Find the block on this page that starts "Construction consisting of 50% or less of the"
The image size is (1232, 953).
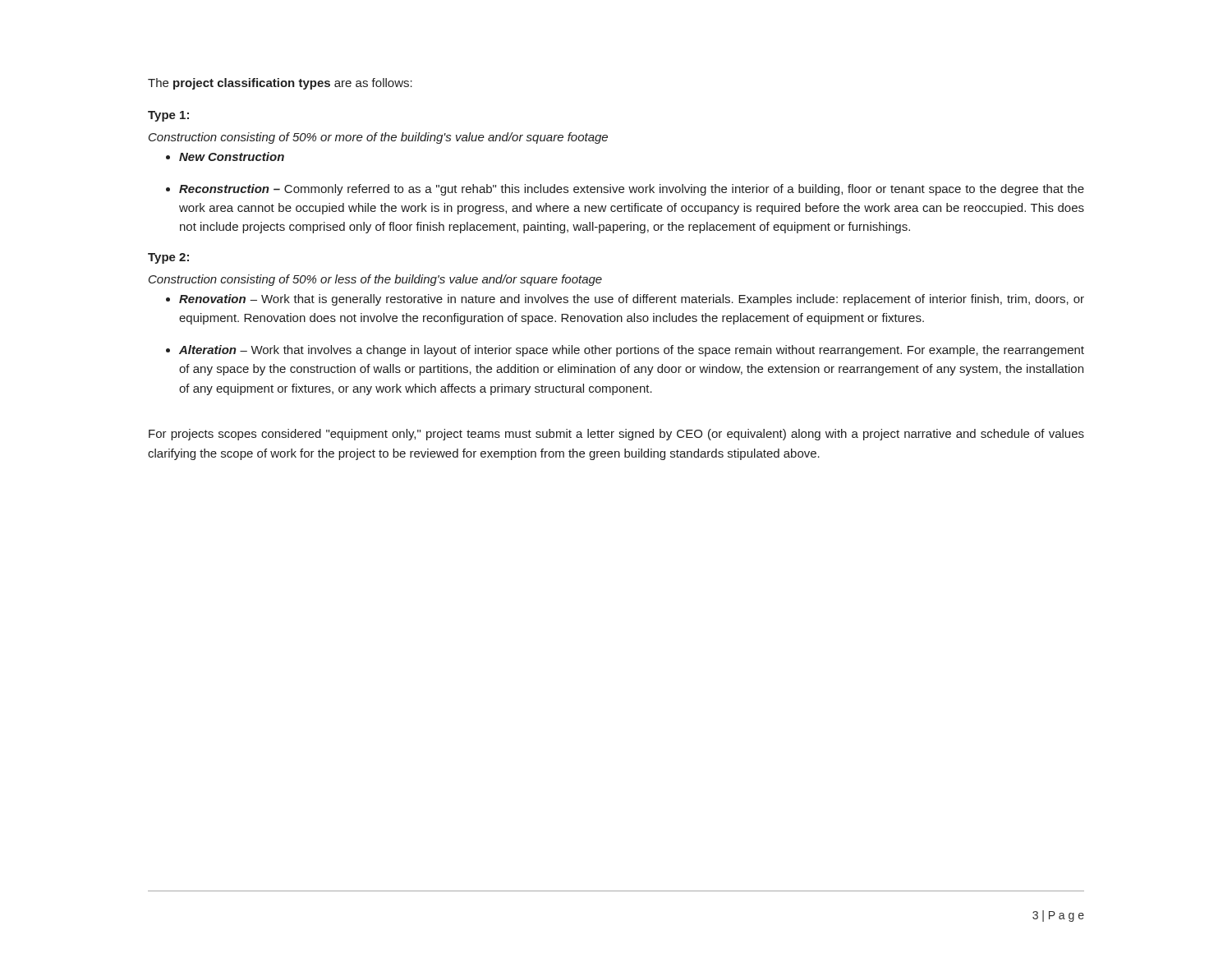[x=375, y=279]
